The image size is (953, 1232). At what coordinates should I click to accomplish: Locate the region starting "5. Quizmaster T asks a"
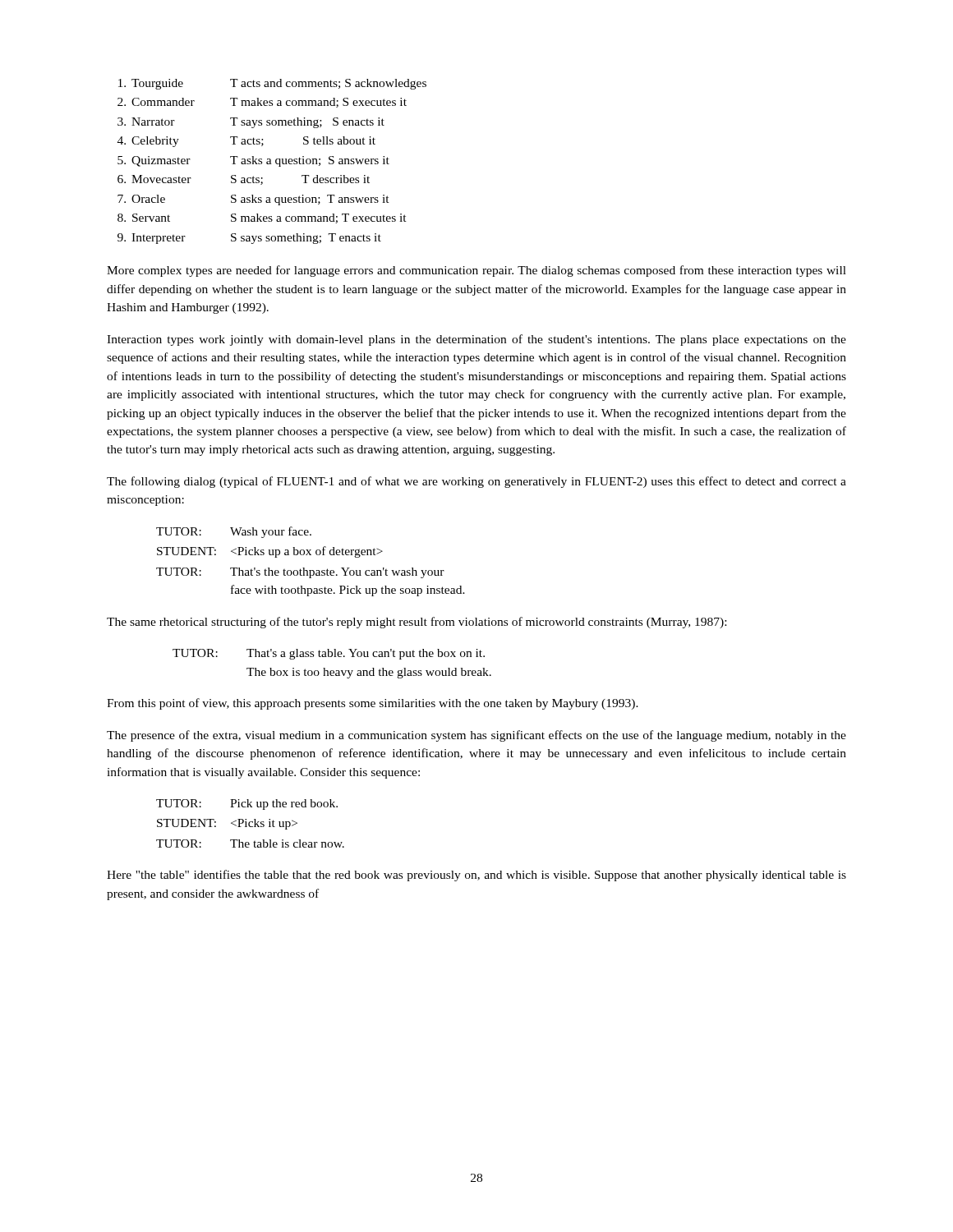(x=253, y=161)
